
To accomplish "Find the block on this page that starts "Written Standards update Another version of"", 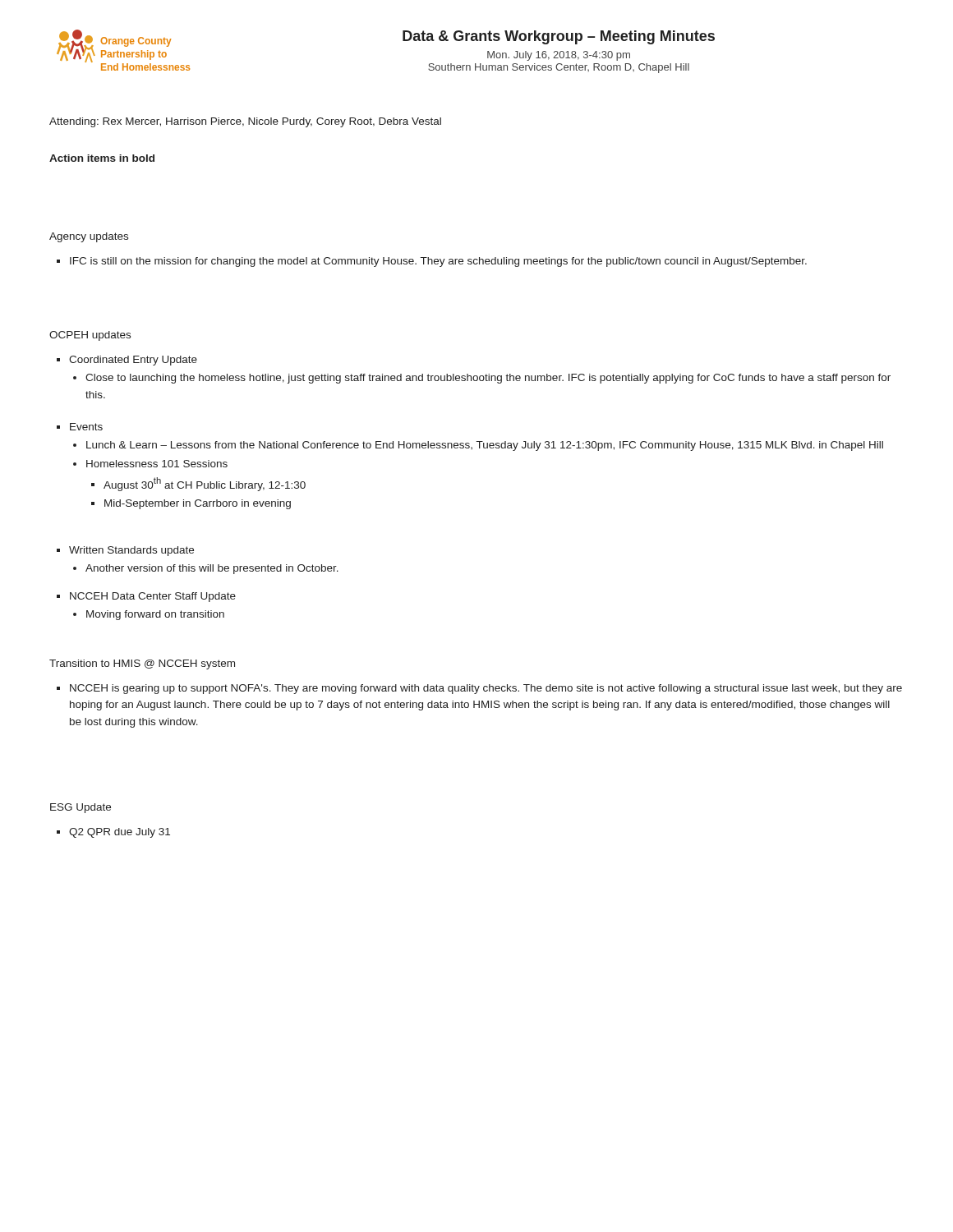I will [125, 551].
